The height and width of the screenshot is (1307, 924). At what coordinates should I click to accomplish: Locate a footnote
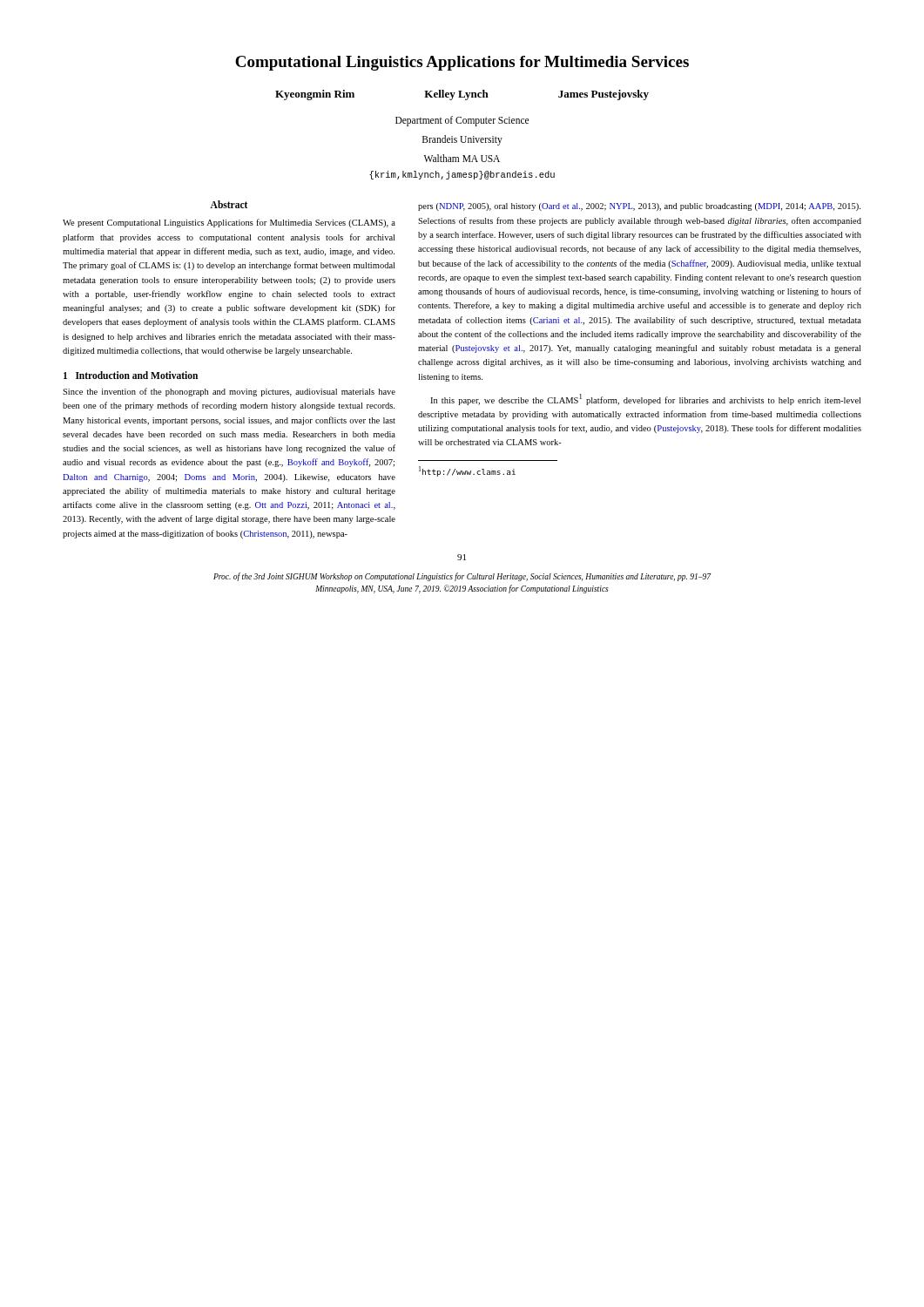[467, 471]
